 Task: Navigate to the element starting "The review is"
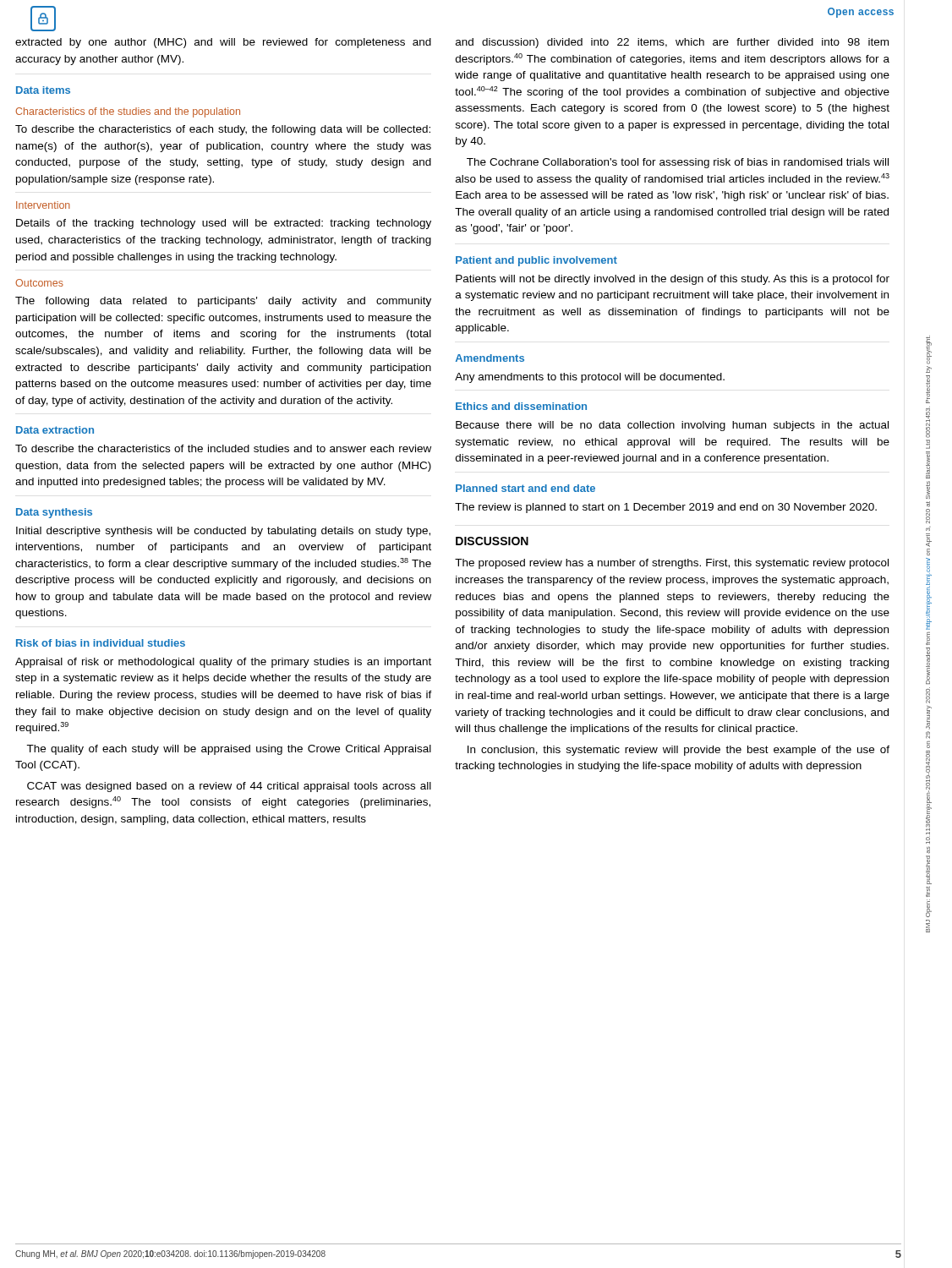click(672, 507)
